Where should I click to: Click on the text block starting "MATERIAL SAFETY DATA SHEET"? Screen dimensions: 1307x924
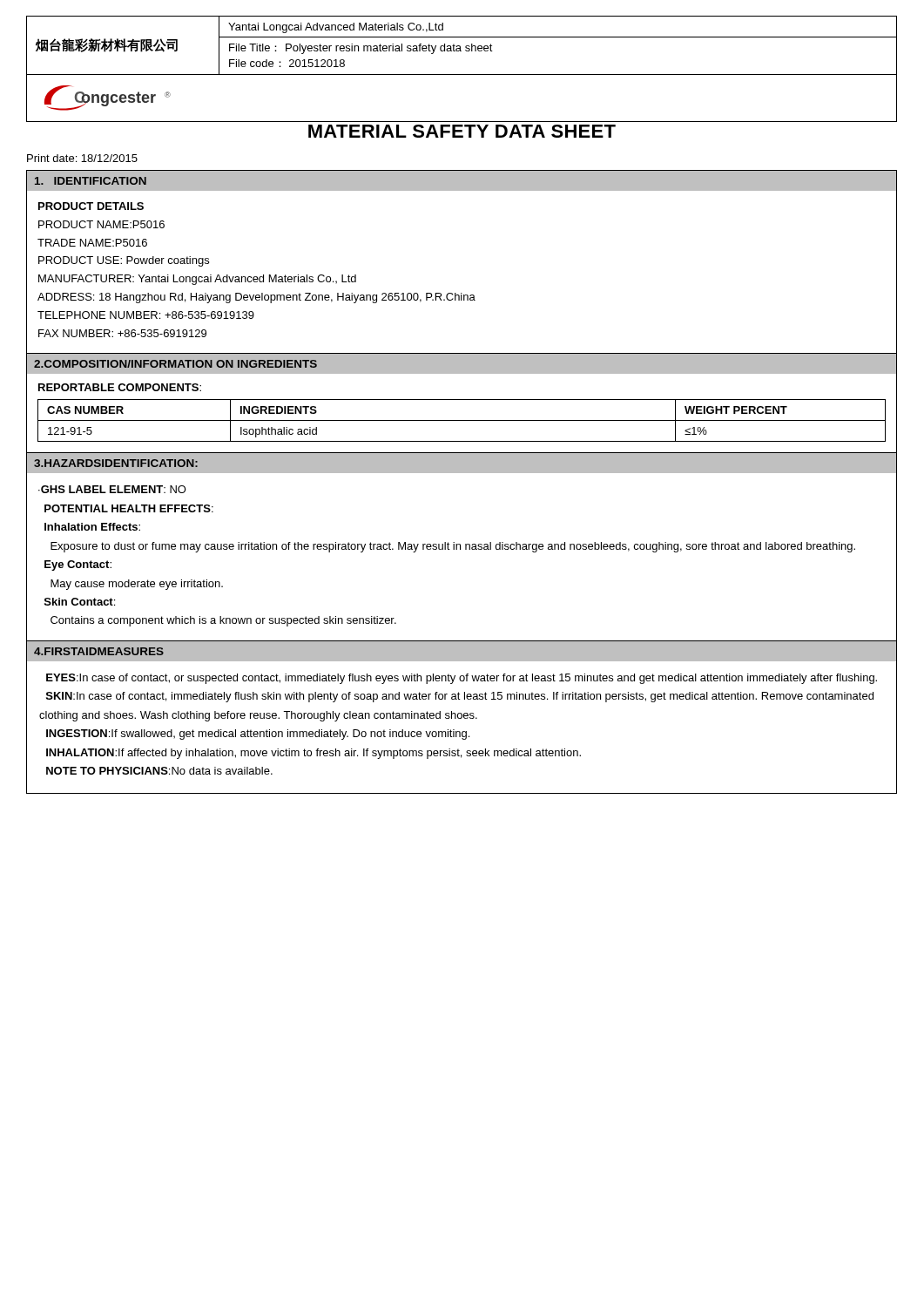pyautogui.click(x=462, y=131)
